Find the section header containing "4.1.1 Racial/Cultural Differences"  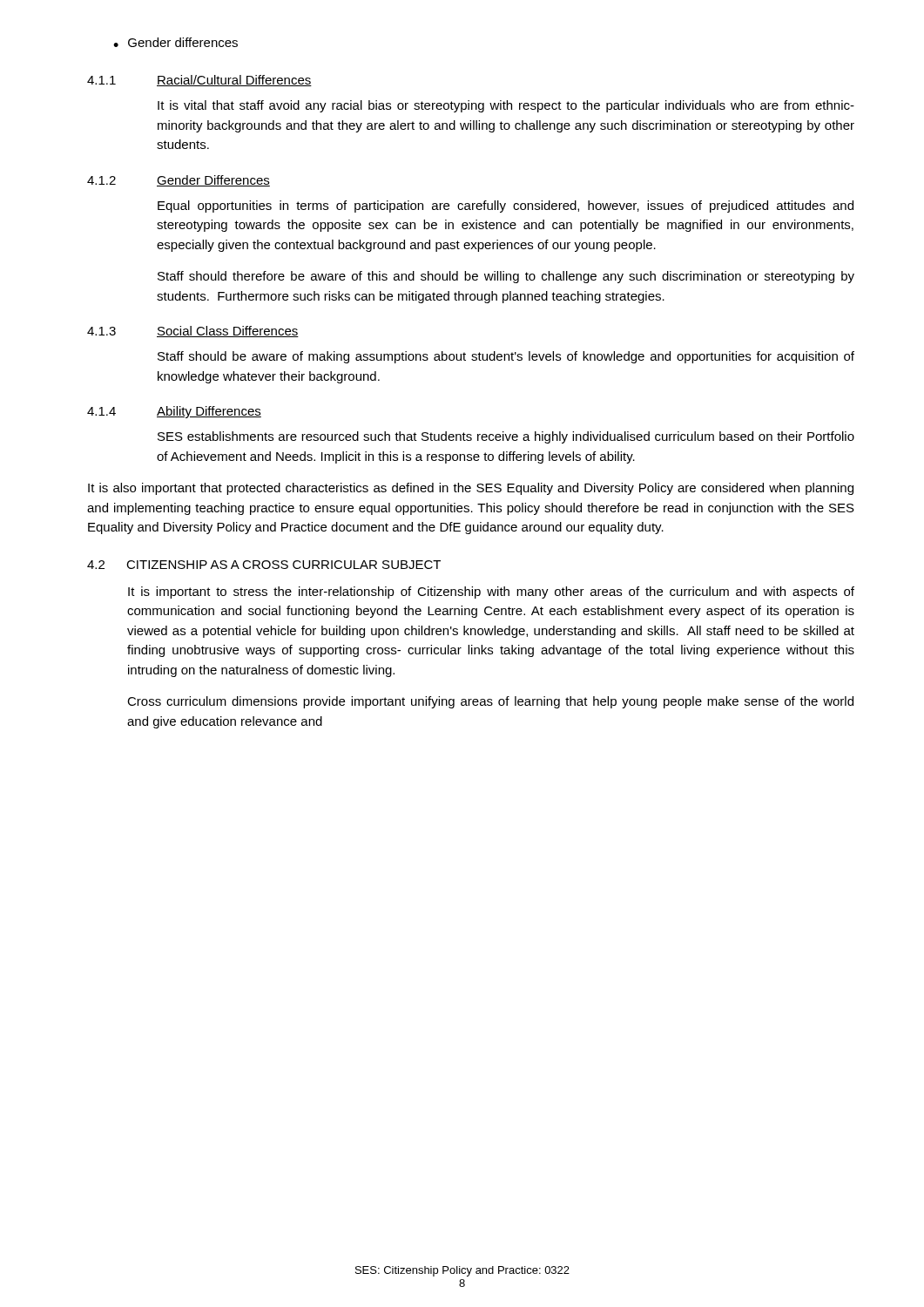(199, 80)
